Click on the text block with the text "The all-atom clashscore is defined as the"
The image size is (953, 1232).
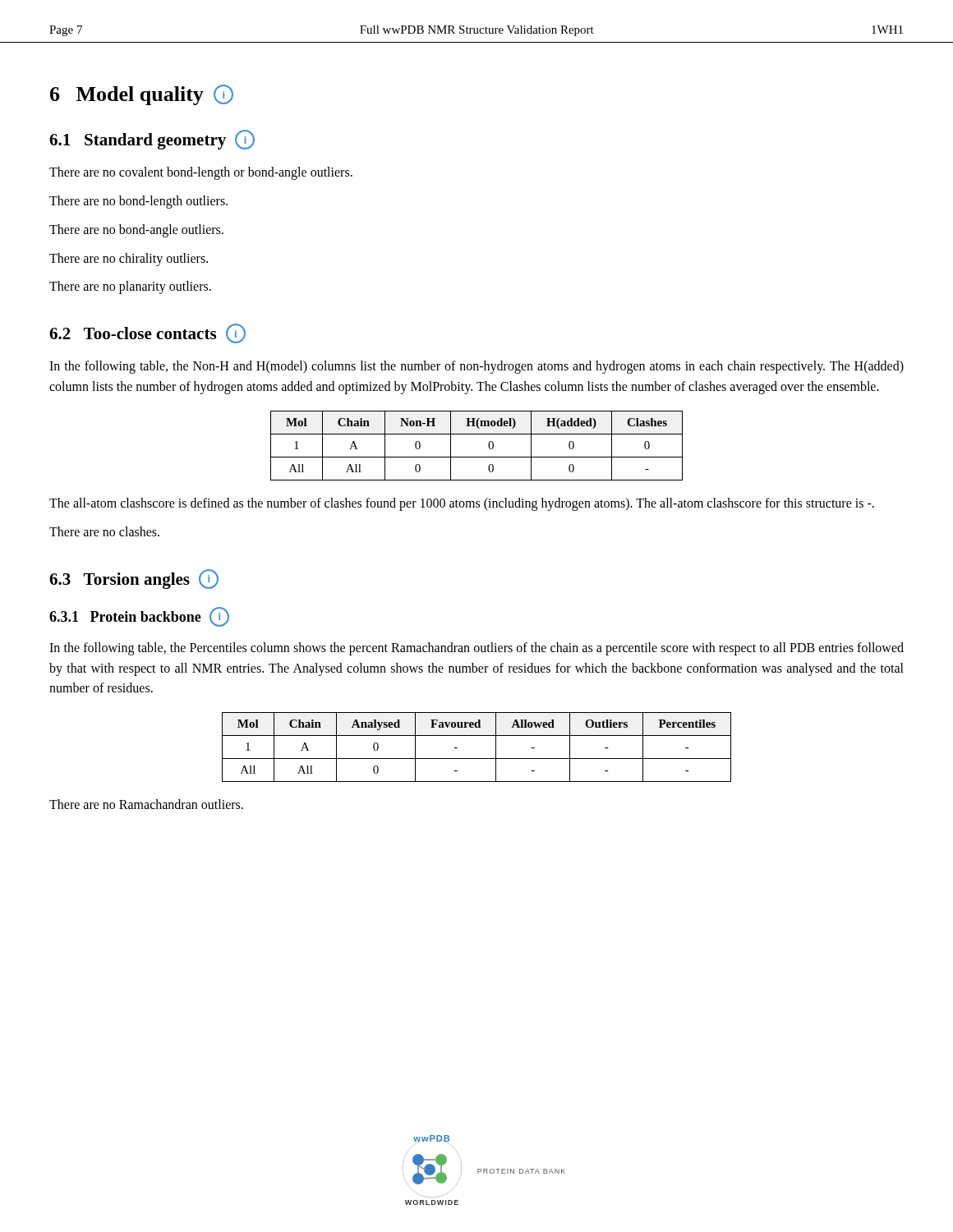[x=476, y=504]
